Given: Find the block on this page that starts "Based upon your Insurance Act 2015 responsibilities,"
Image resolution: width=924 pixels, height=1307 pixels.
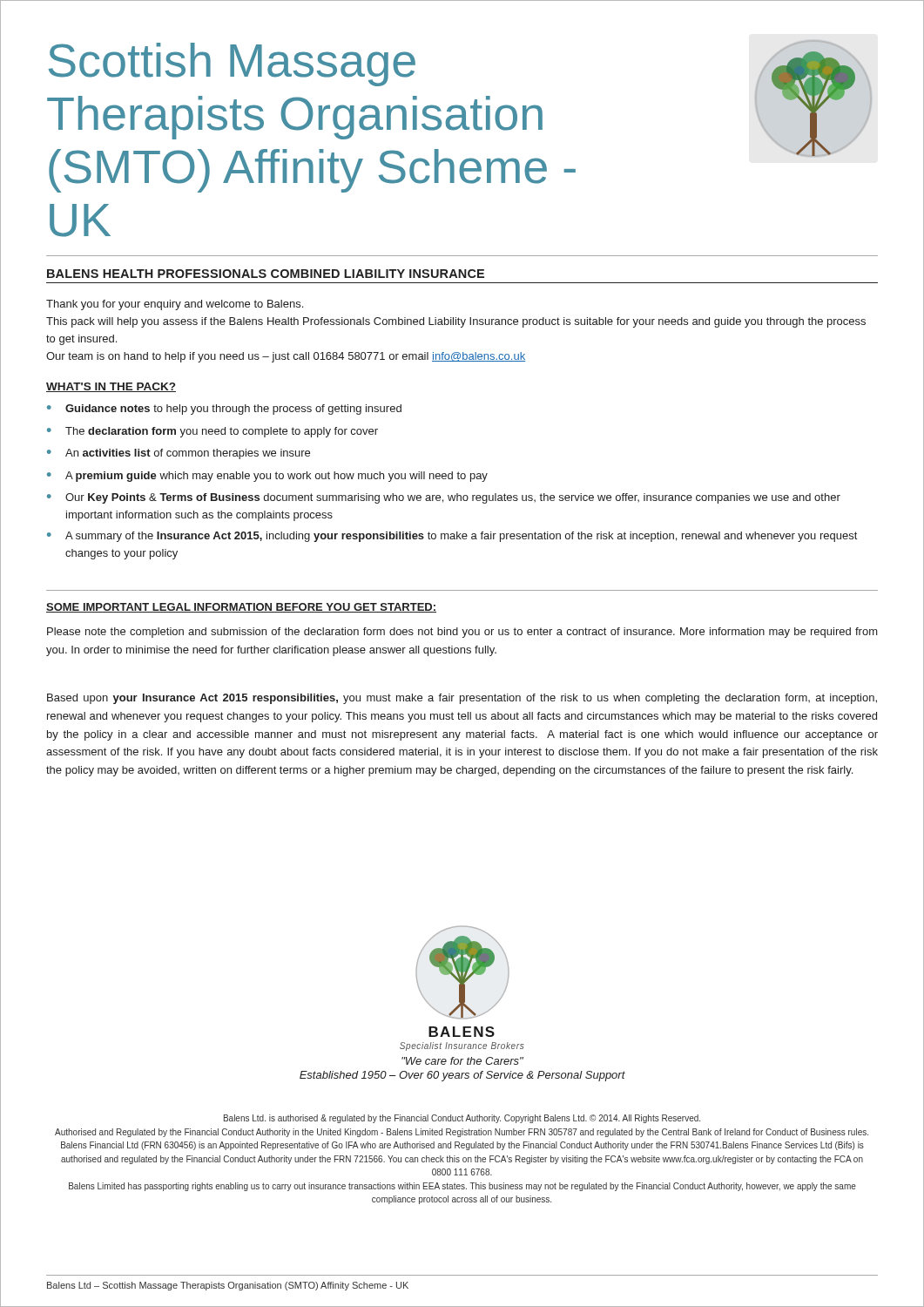Looking at the screenshot, I should [x=462, y=734].
